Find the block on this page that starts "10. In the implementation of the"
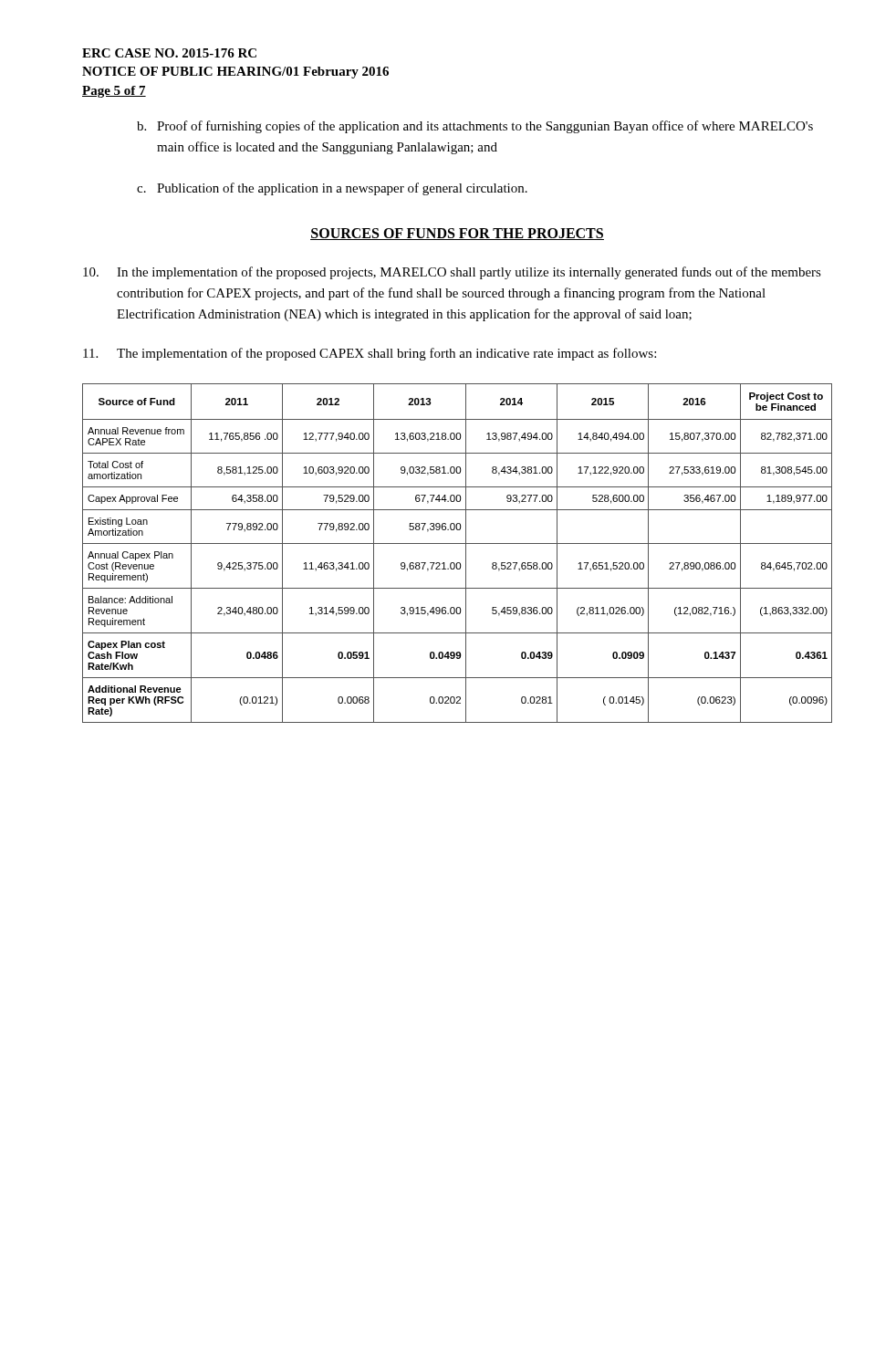Viewport: 896px width, 1369px height. pos(457,293)
